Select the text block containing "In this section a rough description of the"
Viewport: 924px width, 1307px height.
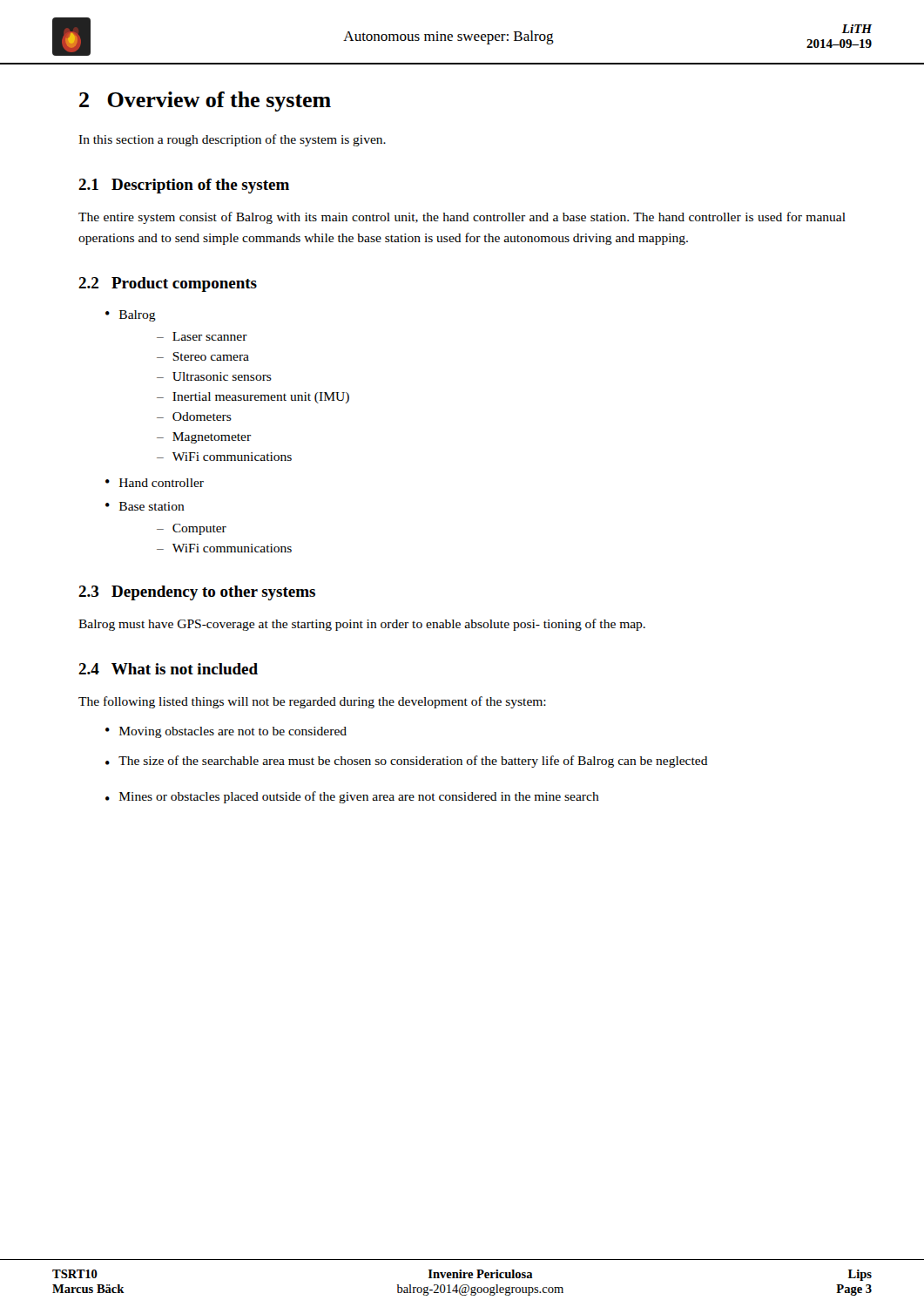(232, 139)
